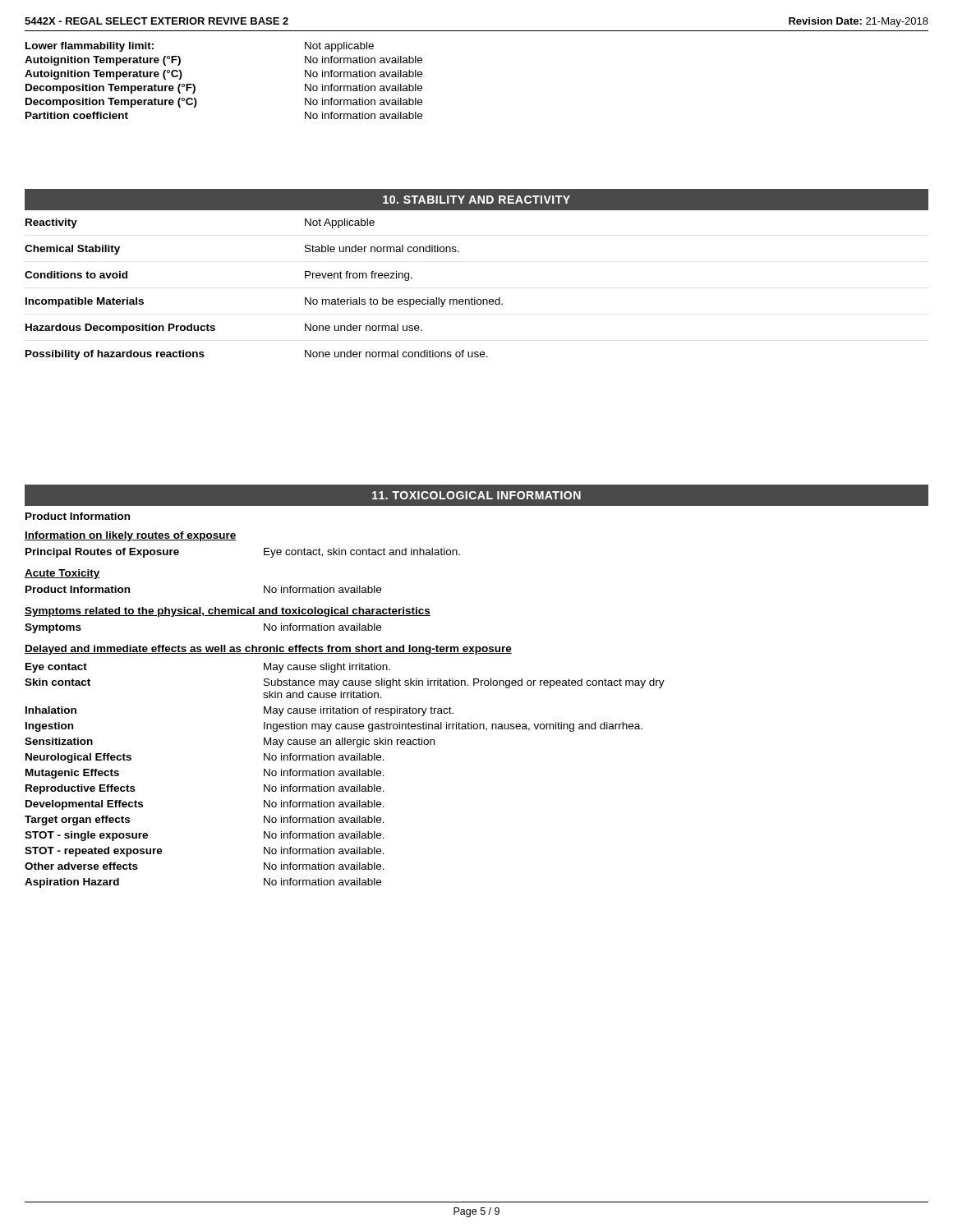953x1232 pixels.
Task: Point to the block starting "Eye contact May cause slight irritation. Skin"
Action: (345, 775)
